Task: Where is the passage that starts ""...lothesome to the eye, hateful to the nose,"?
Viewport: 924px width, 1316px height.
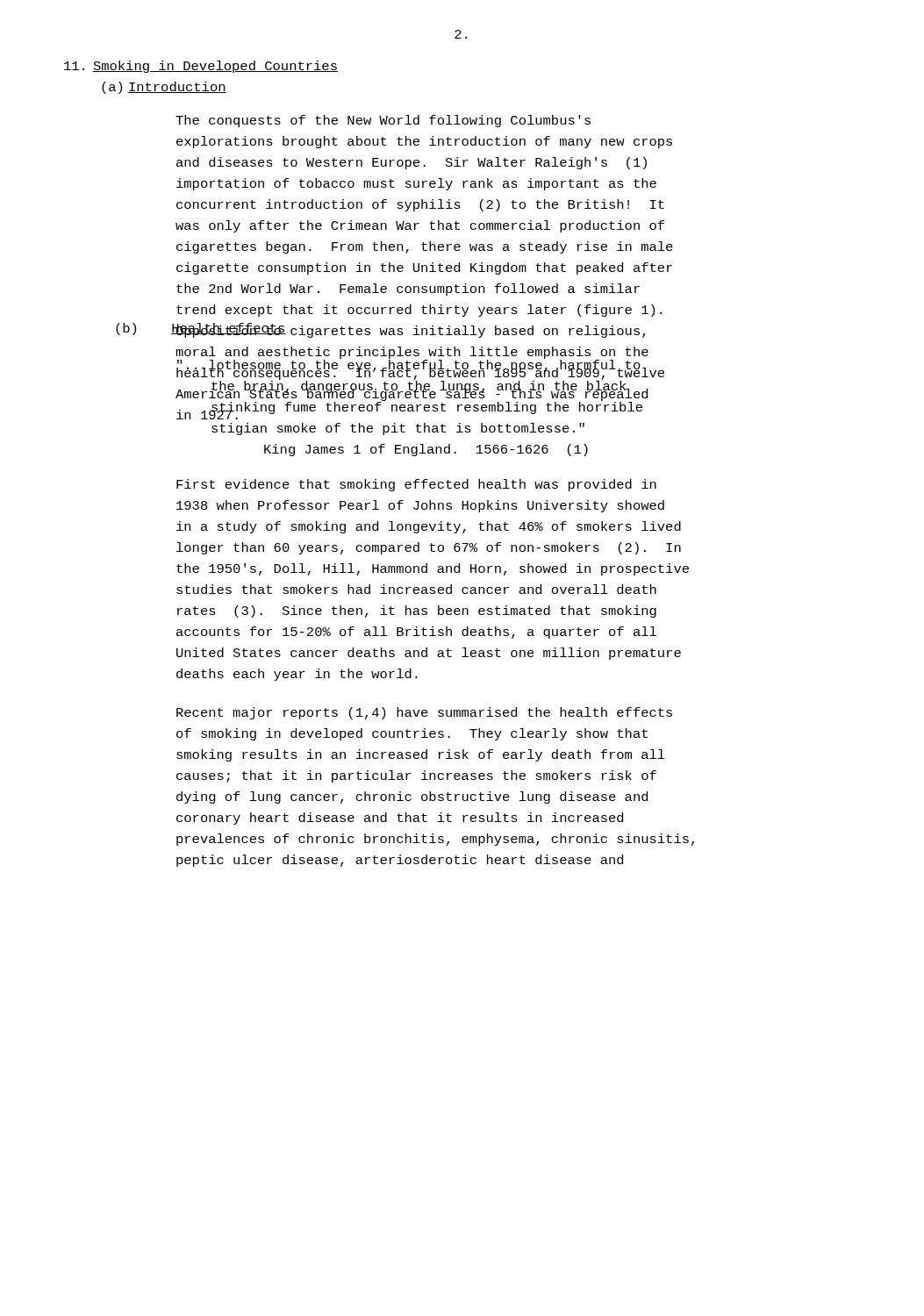Action: click(409, 408)
